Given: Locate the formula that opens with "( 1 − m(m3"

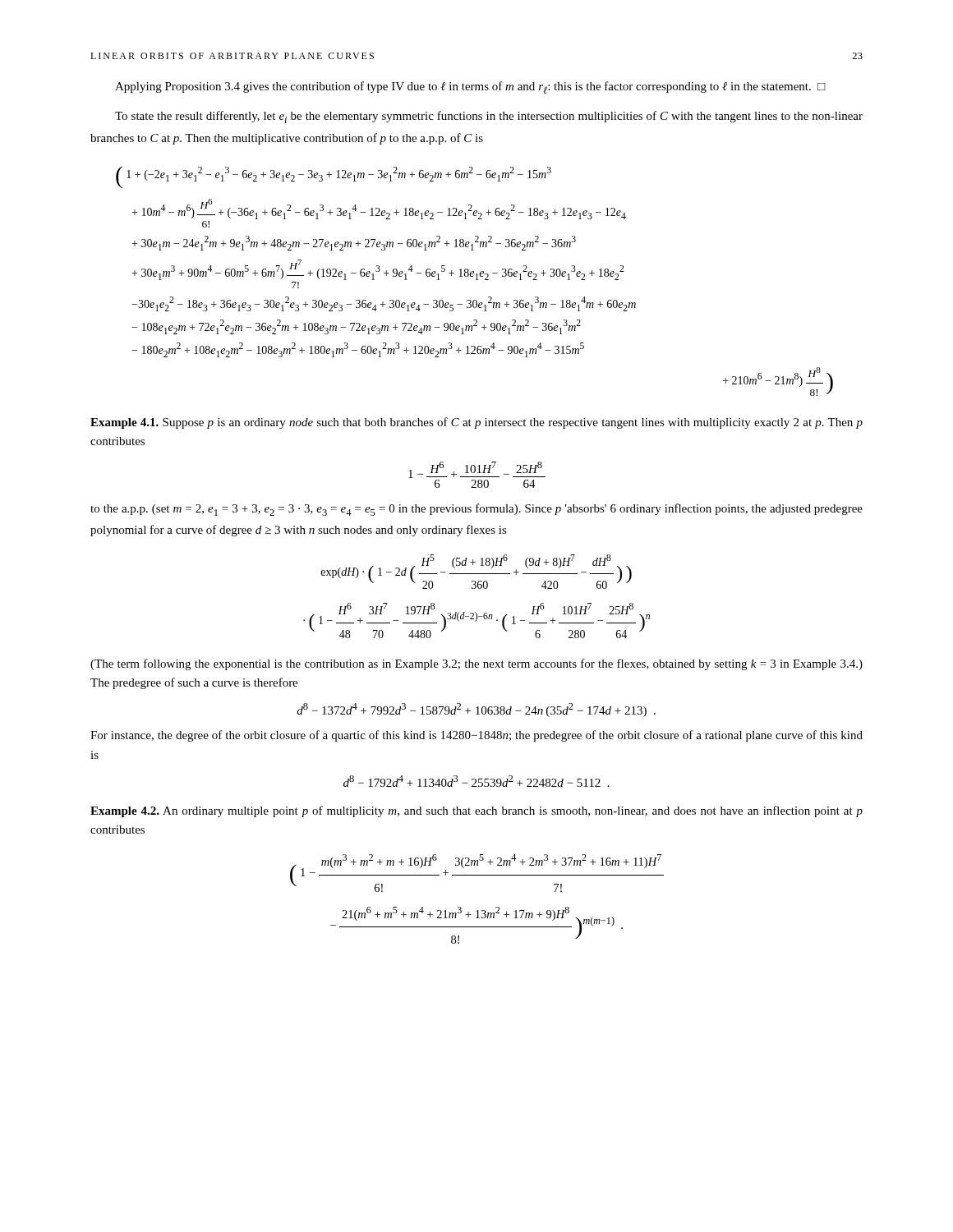Looking at the screenshot, I should (x=476, y=900).
